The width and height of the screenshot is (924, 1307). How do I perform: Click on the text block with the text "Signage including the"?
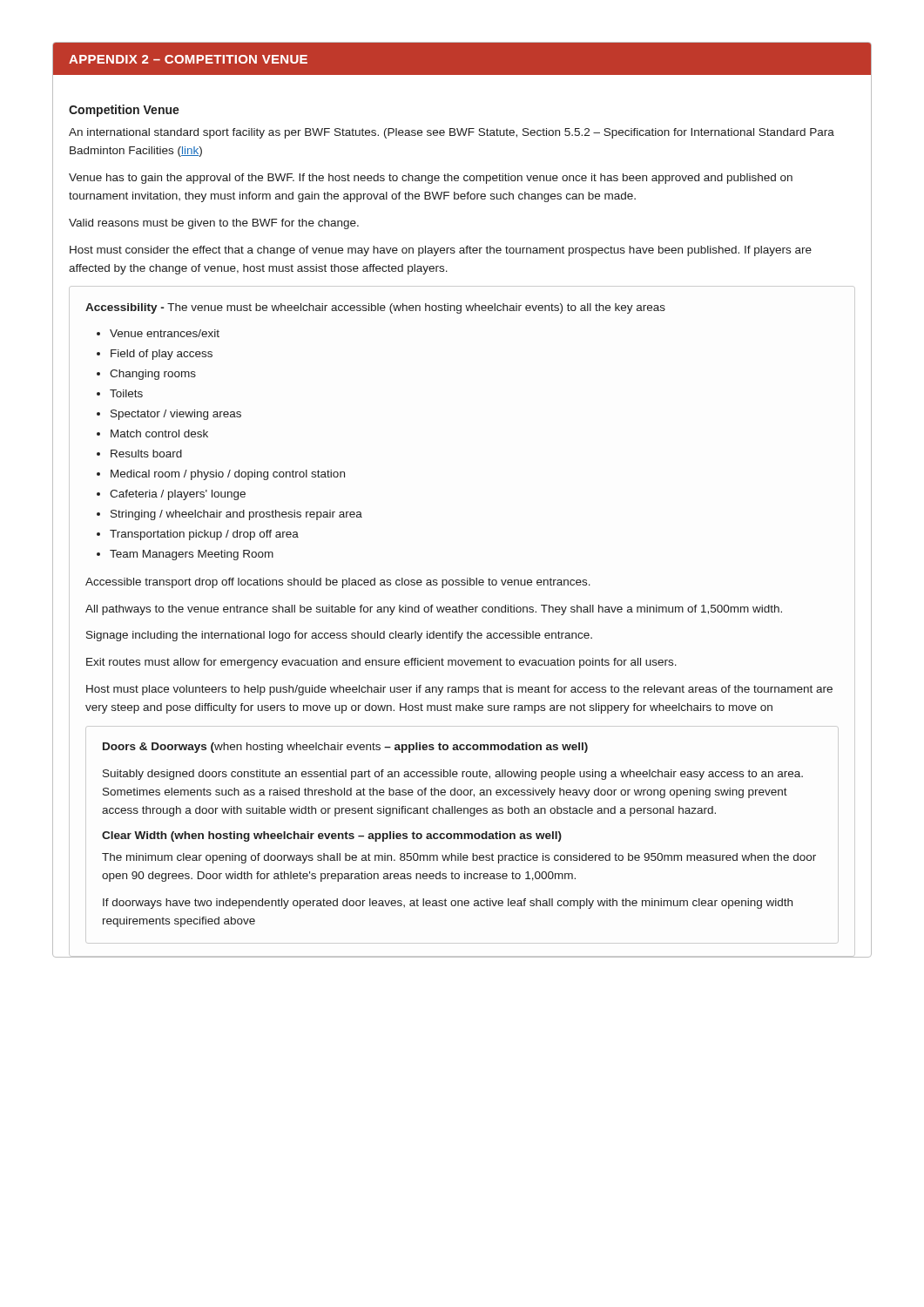(339, 635)
